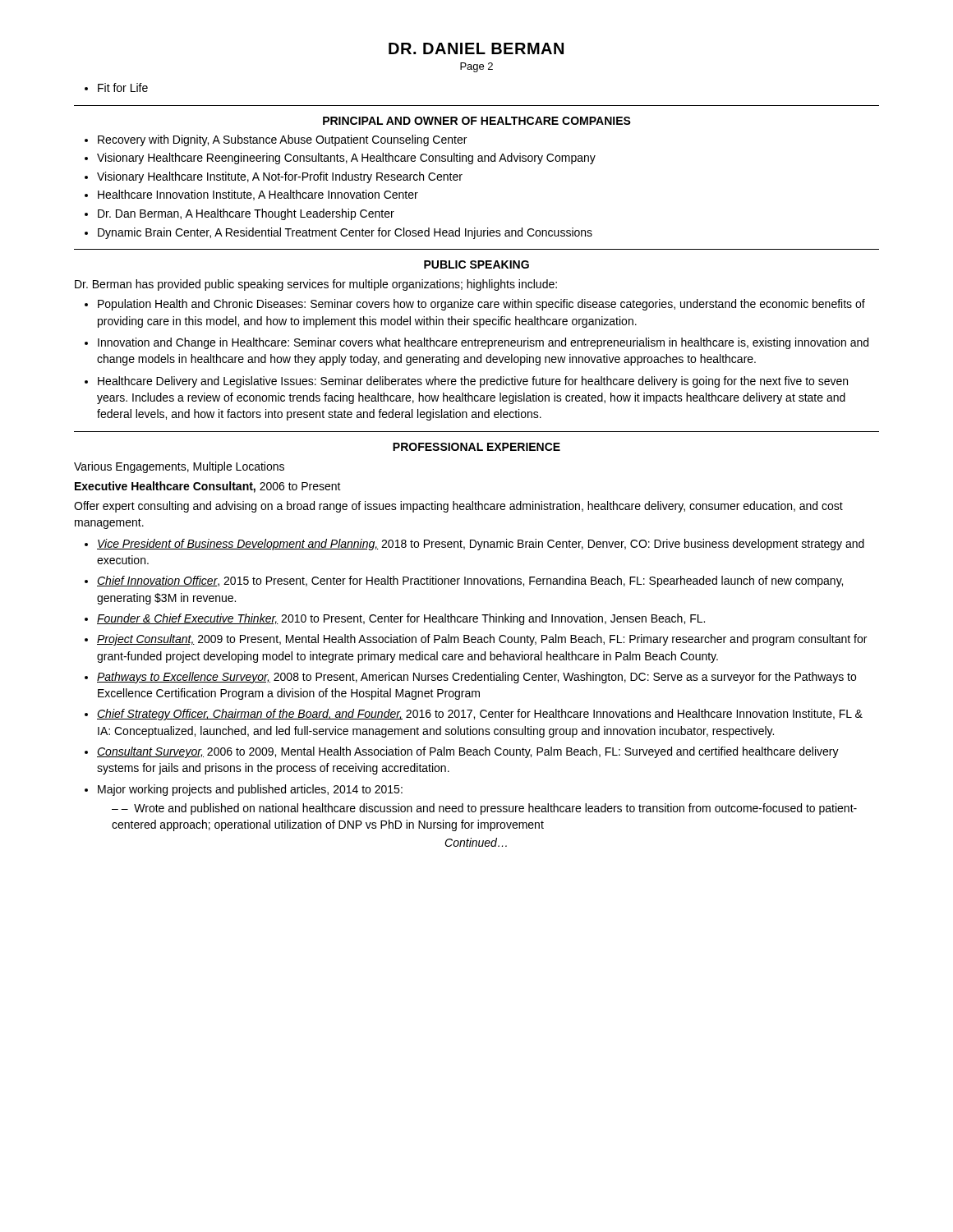Click on the region starting "Recovery with Dignity, A Substance Abuse"
This screenshot has width=953, height=1232.
pyautogui.click(x=276, y=140)
